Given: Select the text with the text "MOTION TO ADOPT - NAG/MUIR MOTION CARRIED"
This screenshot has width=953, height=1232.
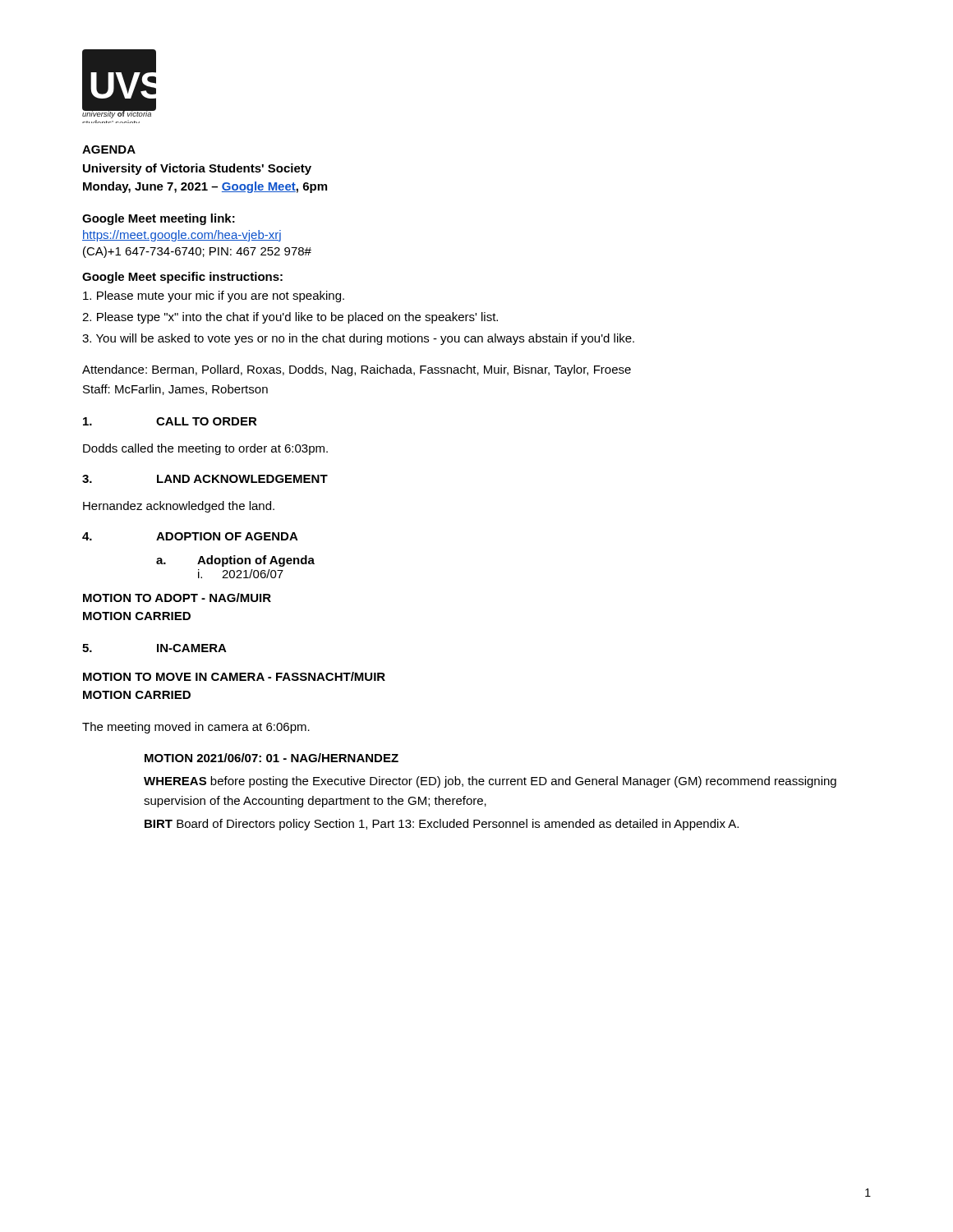Looking at the screenshot, I should coord(177,598).
